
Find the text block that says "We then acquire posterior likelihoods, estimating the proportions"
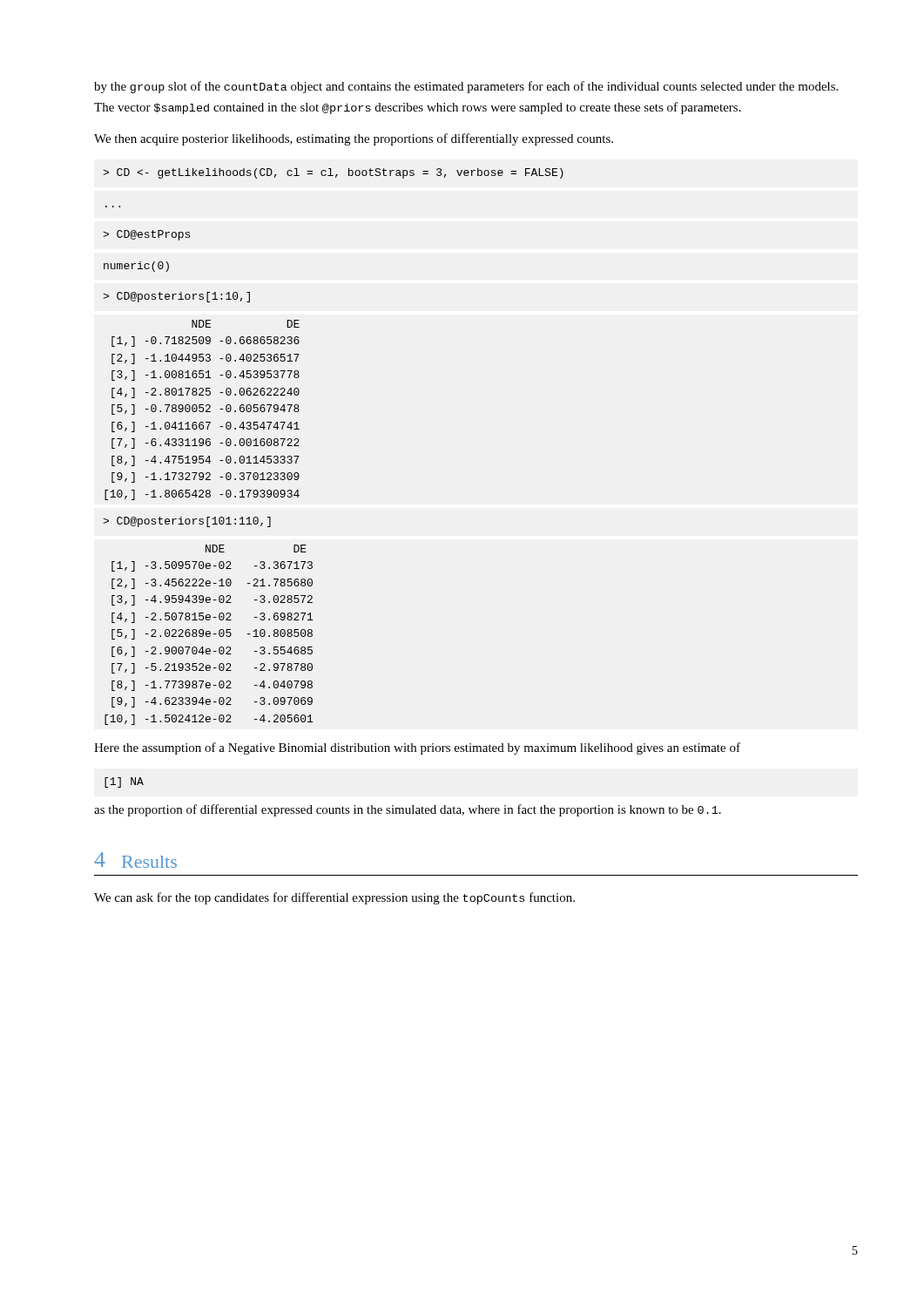click(354, 138)
